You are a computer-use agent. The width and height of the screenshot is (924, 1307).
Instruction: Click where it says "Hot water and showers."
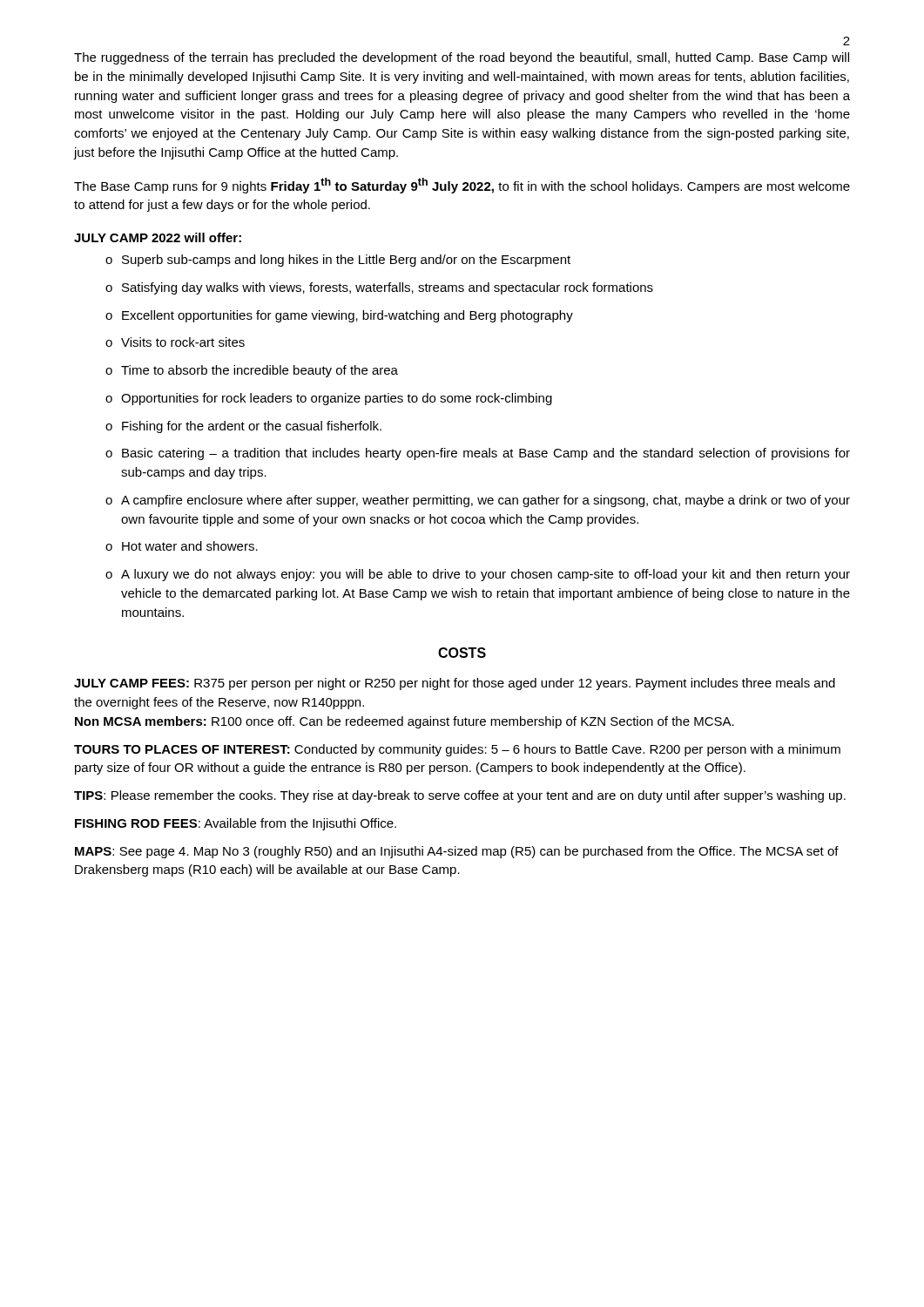click(182, 546)
